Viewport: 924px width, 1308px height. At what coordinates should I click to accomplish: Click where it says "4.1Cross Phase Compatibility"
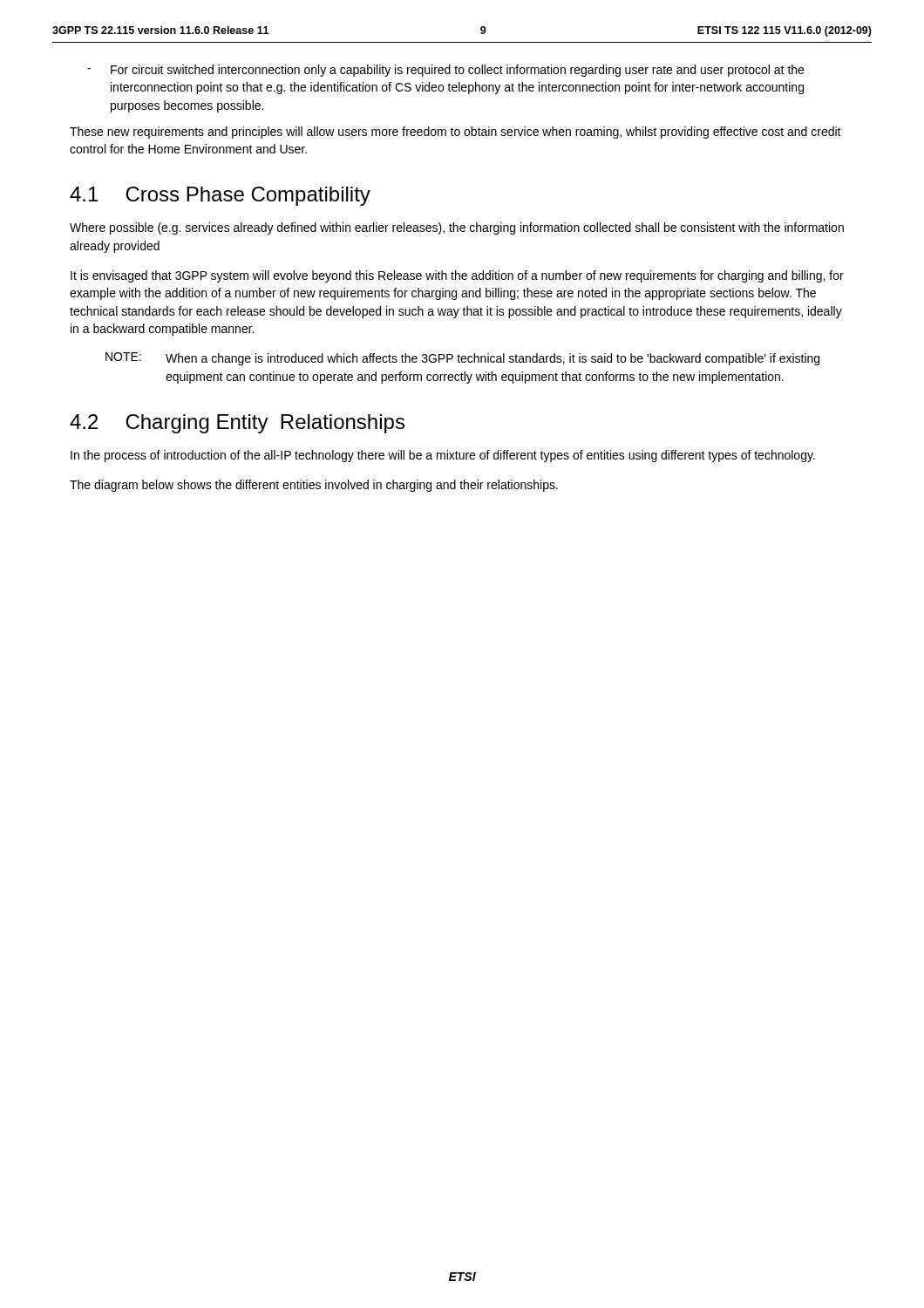(220, 195)
